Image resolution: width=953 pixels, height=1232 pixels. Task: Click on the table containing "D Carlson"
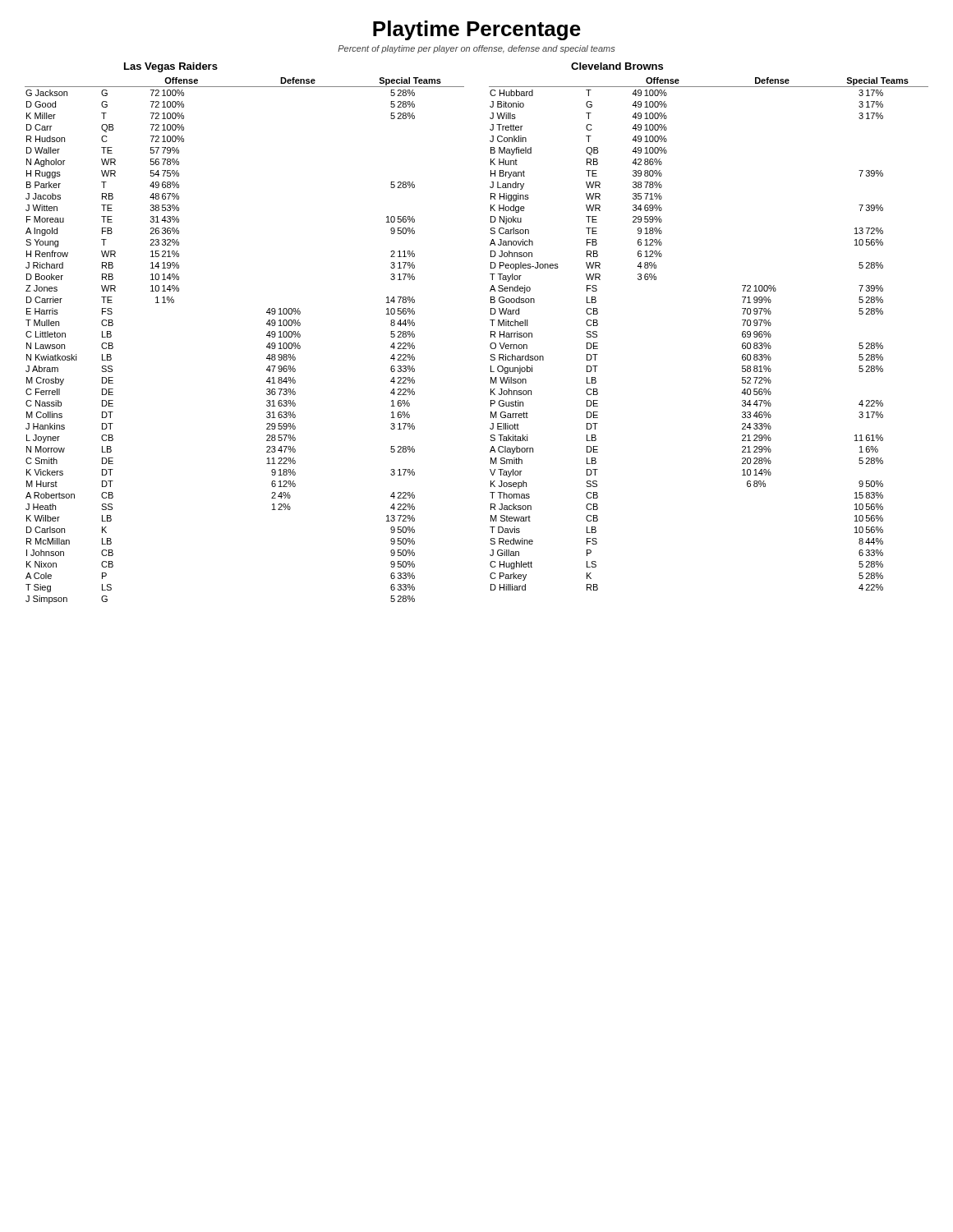coord(244,332)
